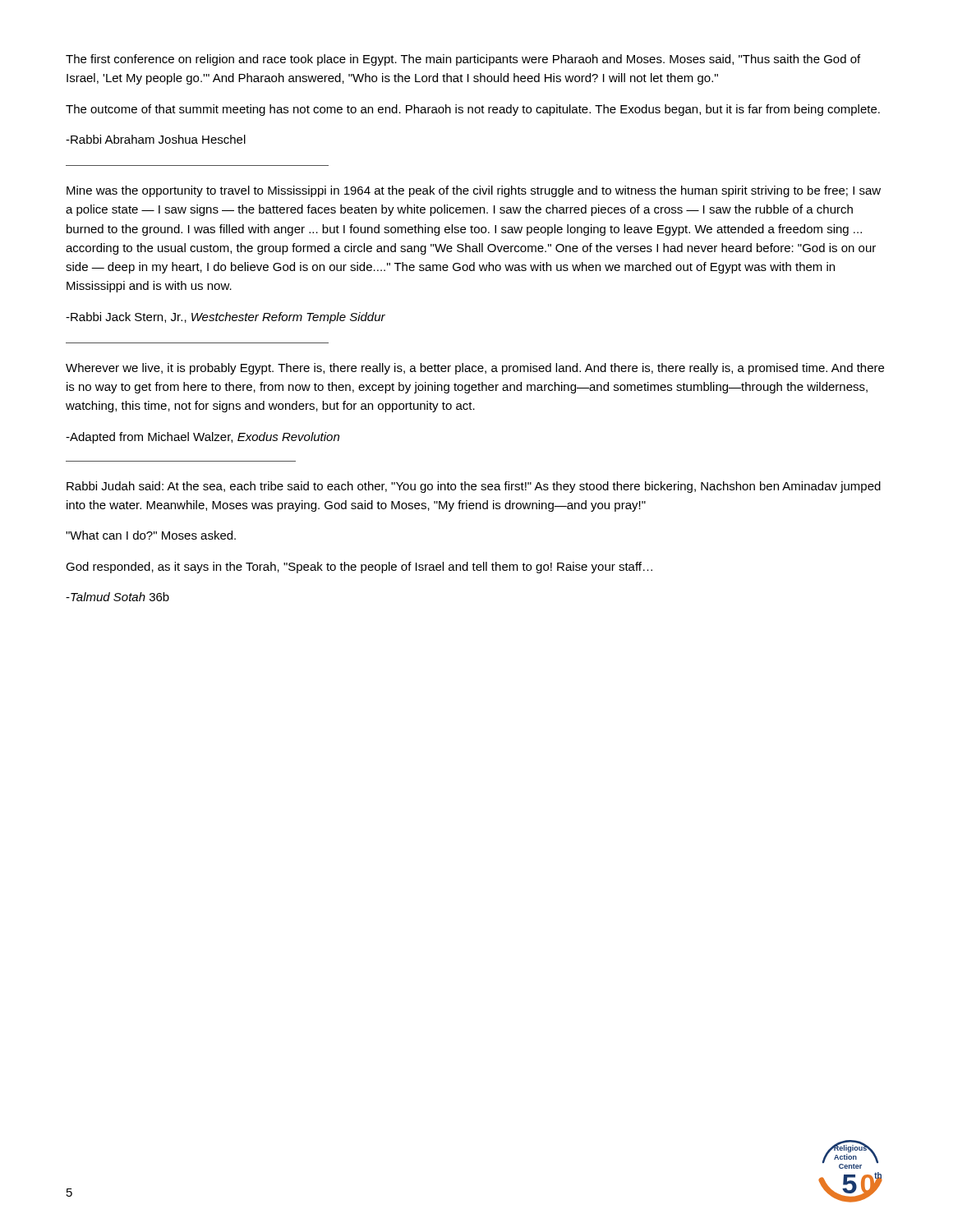Point to "Adapted from Michael Walzer, Exodus Revolution"

pos(203,436)
